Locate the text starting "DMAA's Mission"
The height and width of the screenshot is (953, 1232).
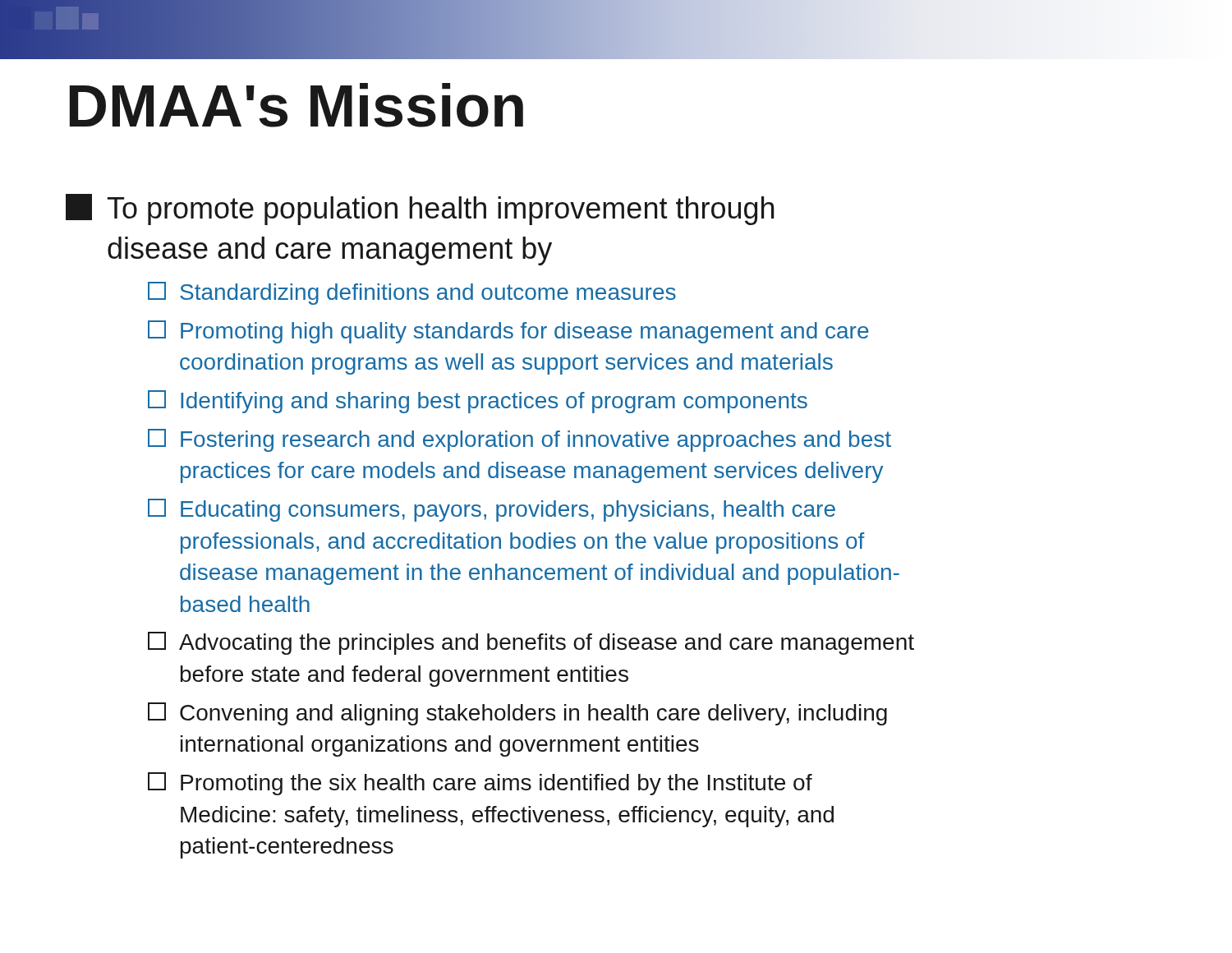coord(296,106)
